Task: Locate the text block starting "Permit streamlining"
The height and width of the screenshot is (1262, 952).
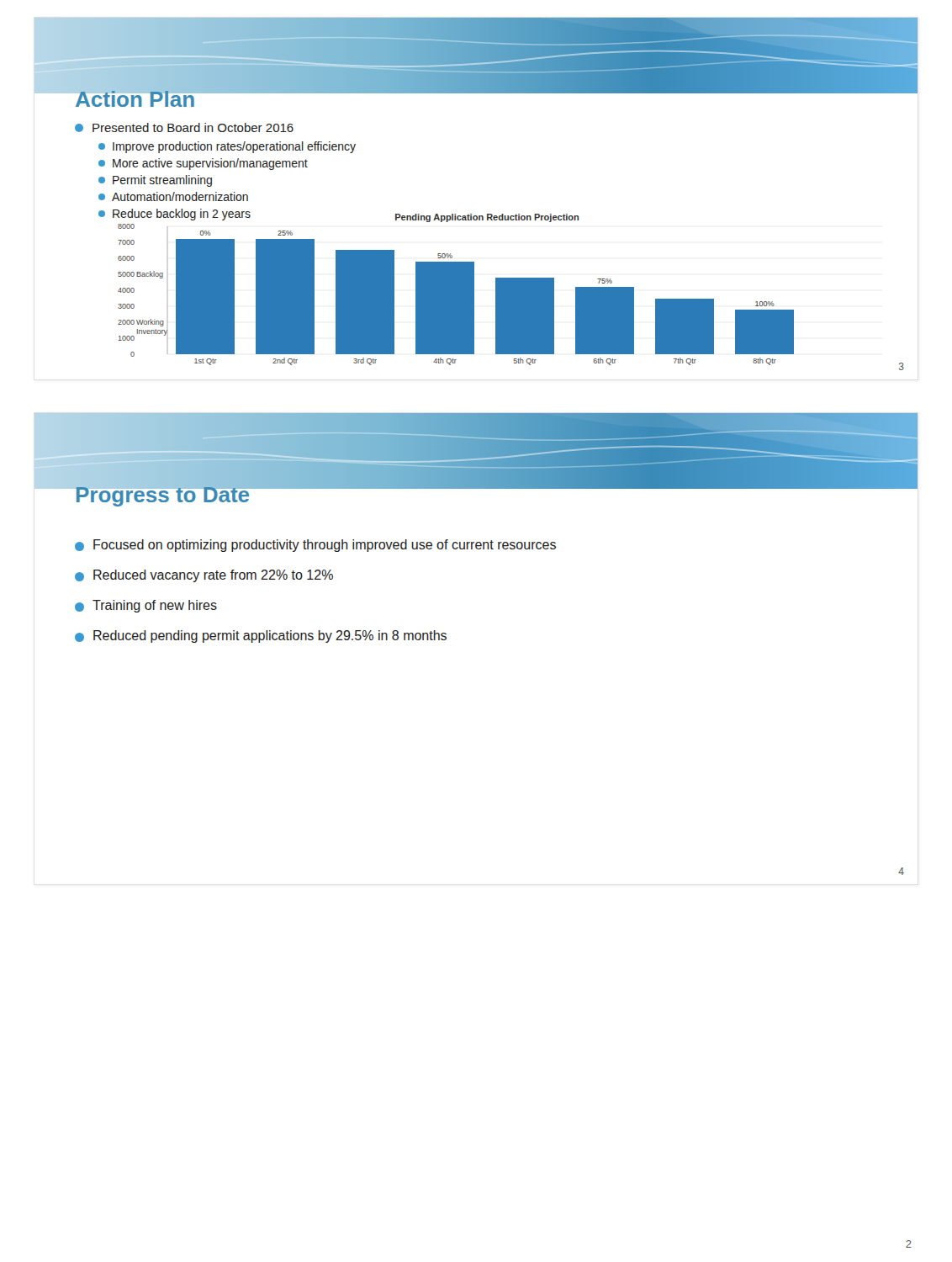Action: (x=156, y=180)
